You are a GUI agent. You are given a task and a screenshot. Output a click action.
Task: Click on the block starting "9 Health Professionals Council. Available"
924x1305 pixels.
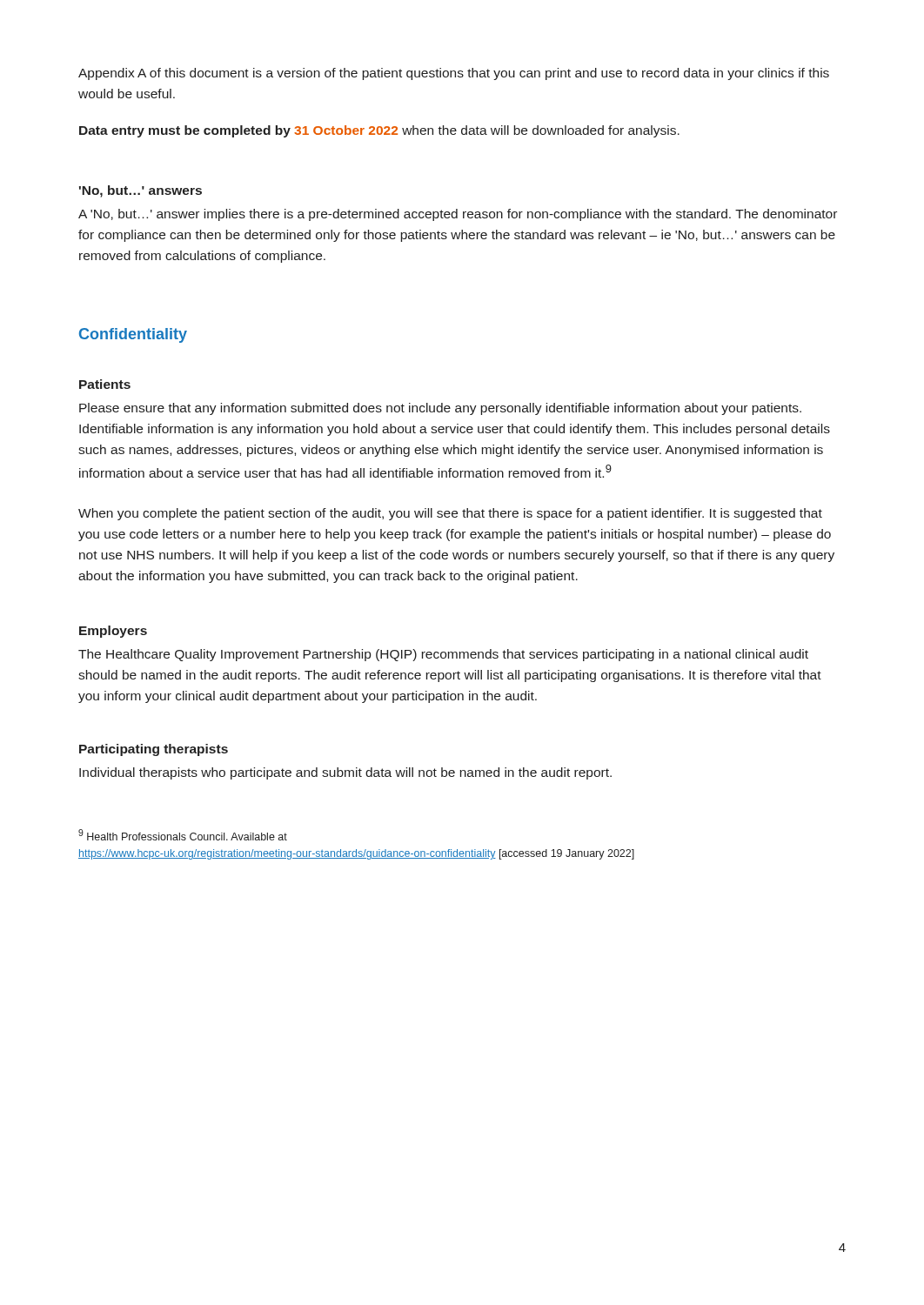click(356, 844)
